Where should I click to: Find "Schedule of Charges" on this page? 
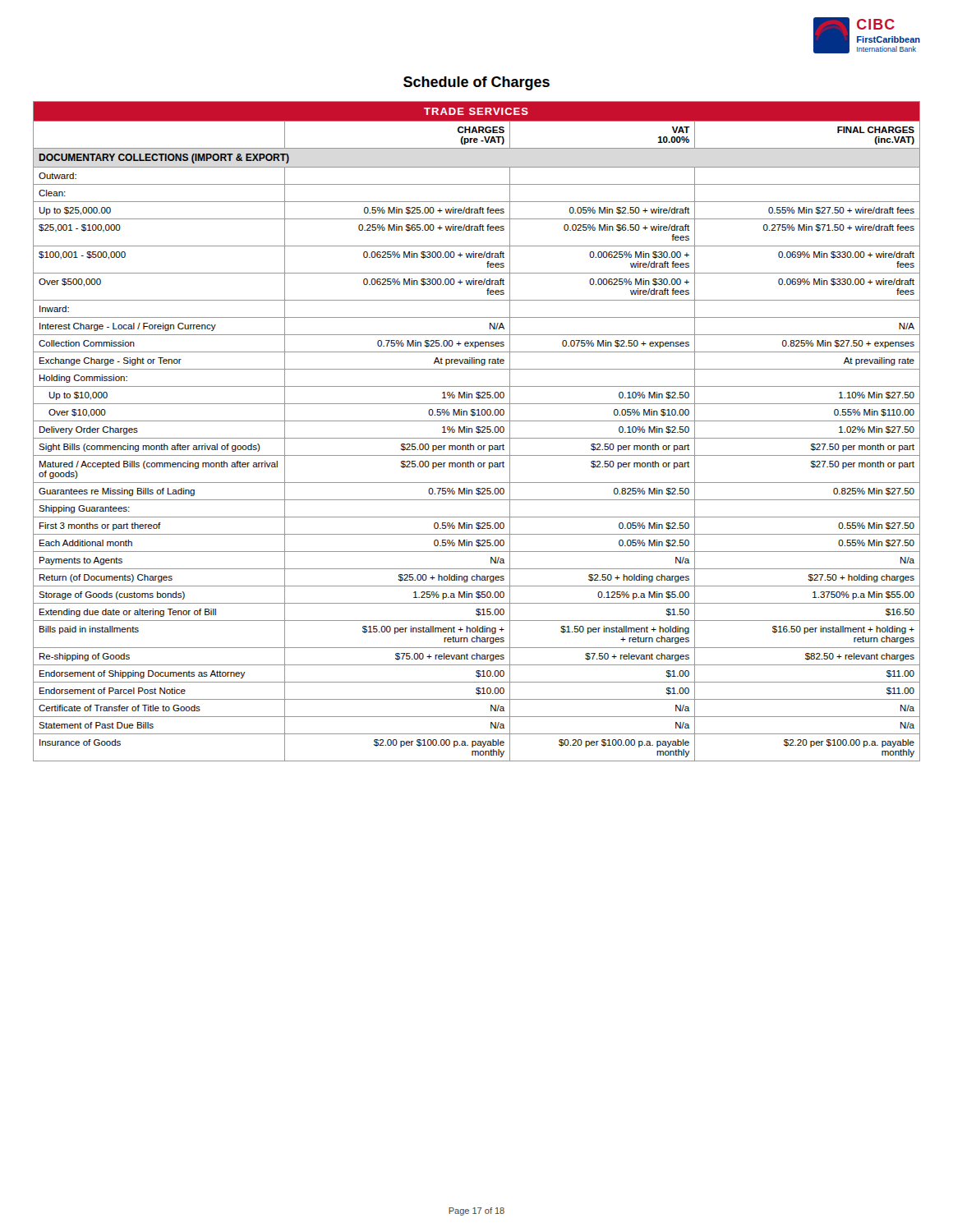[476, 82]
